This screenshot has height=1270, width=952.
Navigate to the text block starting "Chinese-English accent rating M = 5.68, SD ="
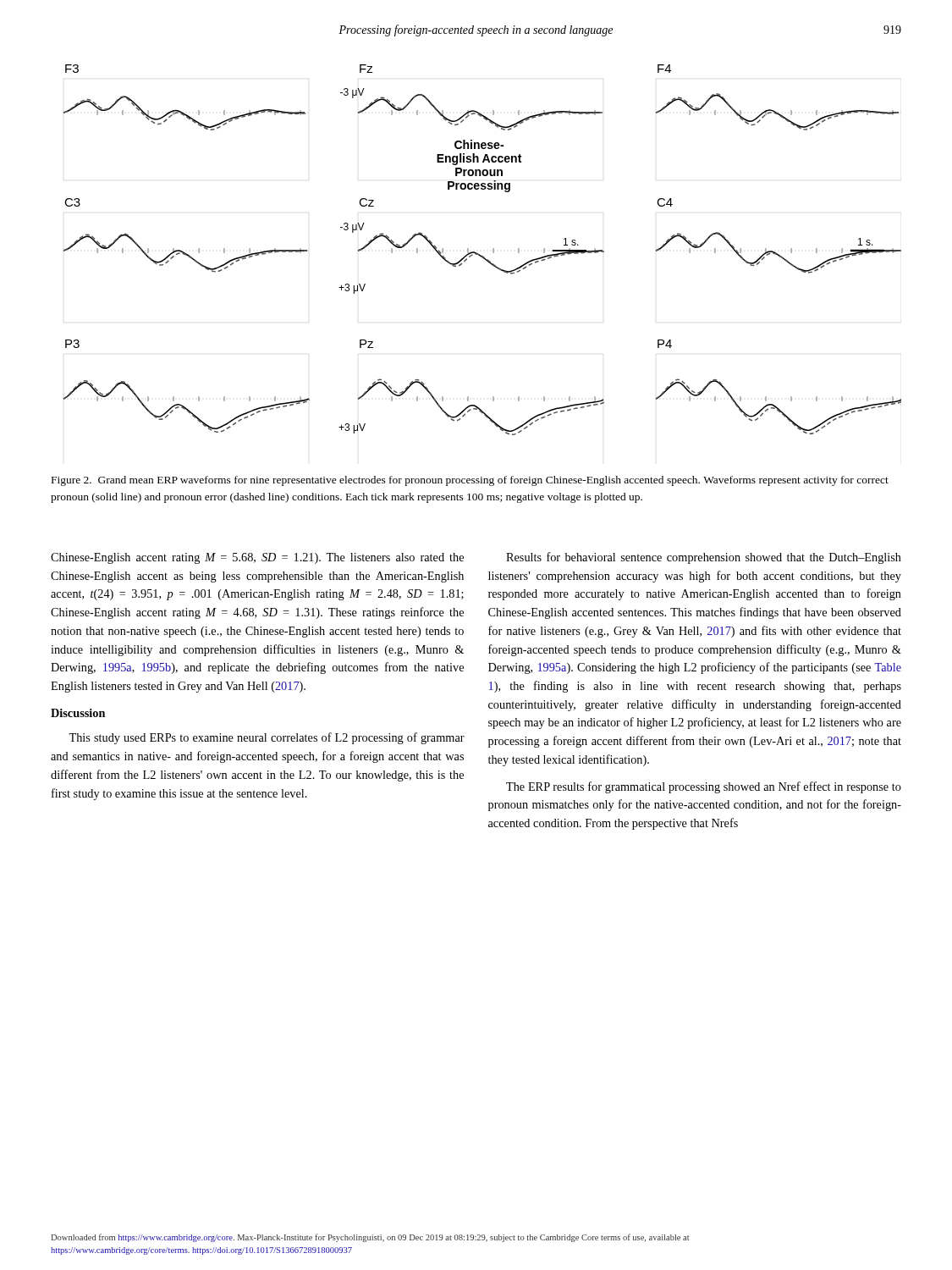pyautogui.click(x=257, y=676)
